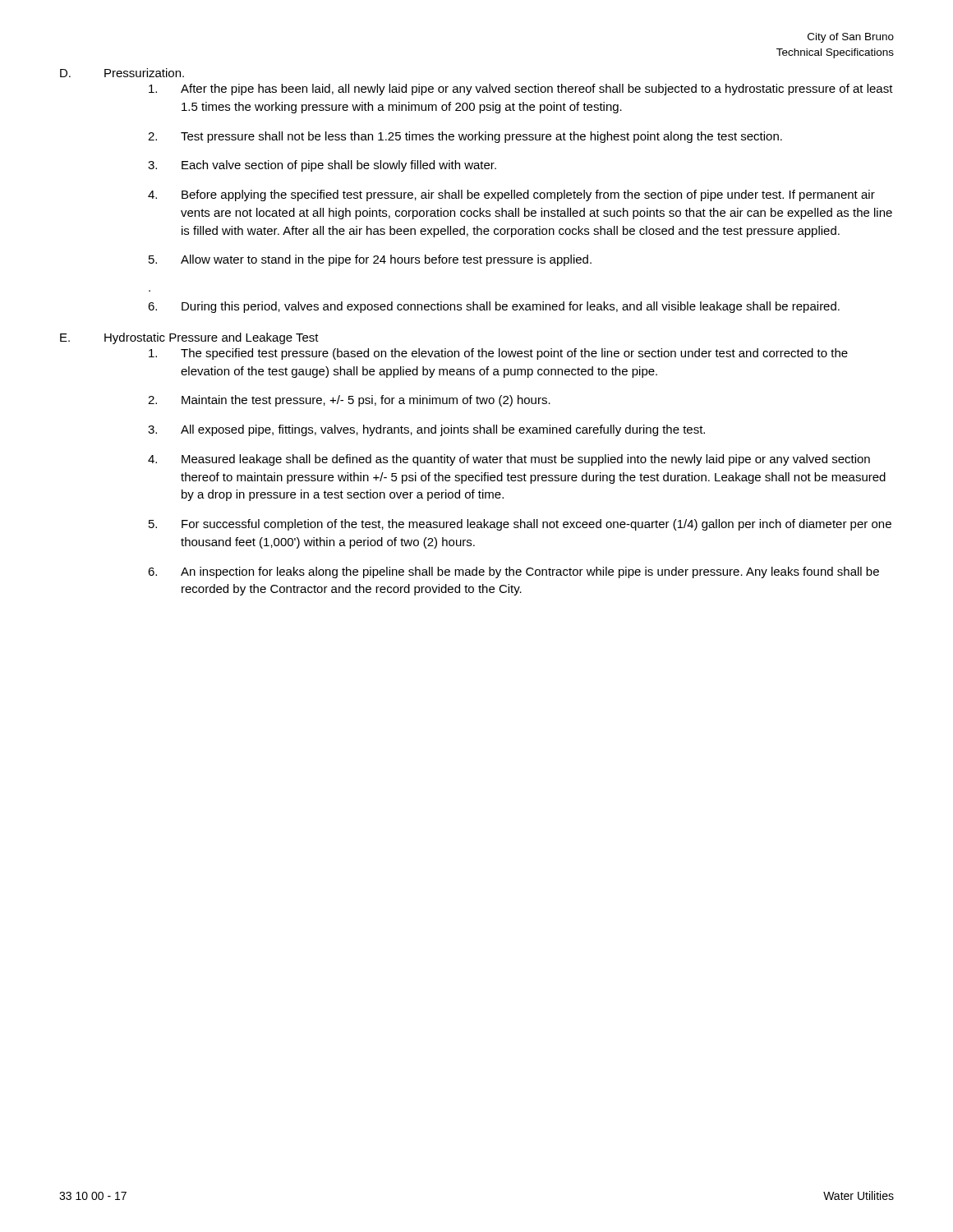Screen dimensions: 1232x953
Task: Find the list item that reads "After the pipe"
Action: pos(521,98)
